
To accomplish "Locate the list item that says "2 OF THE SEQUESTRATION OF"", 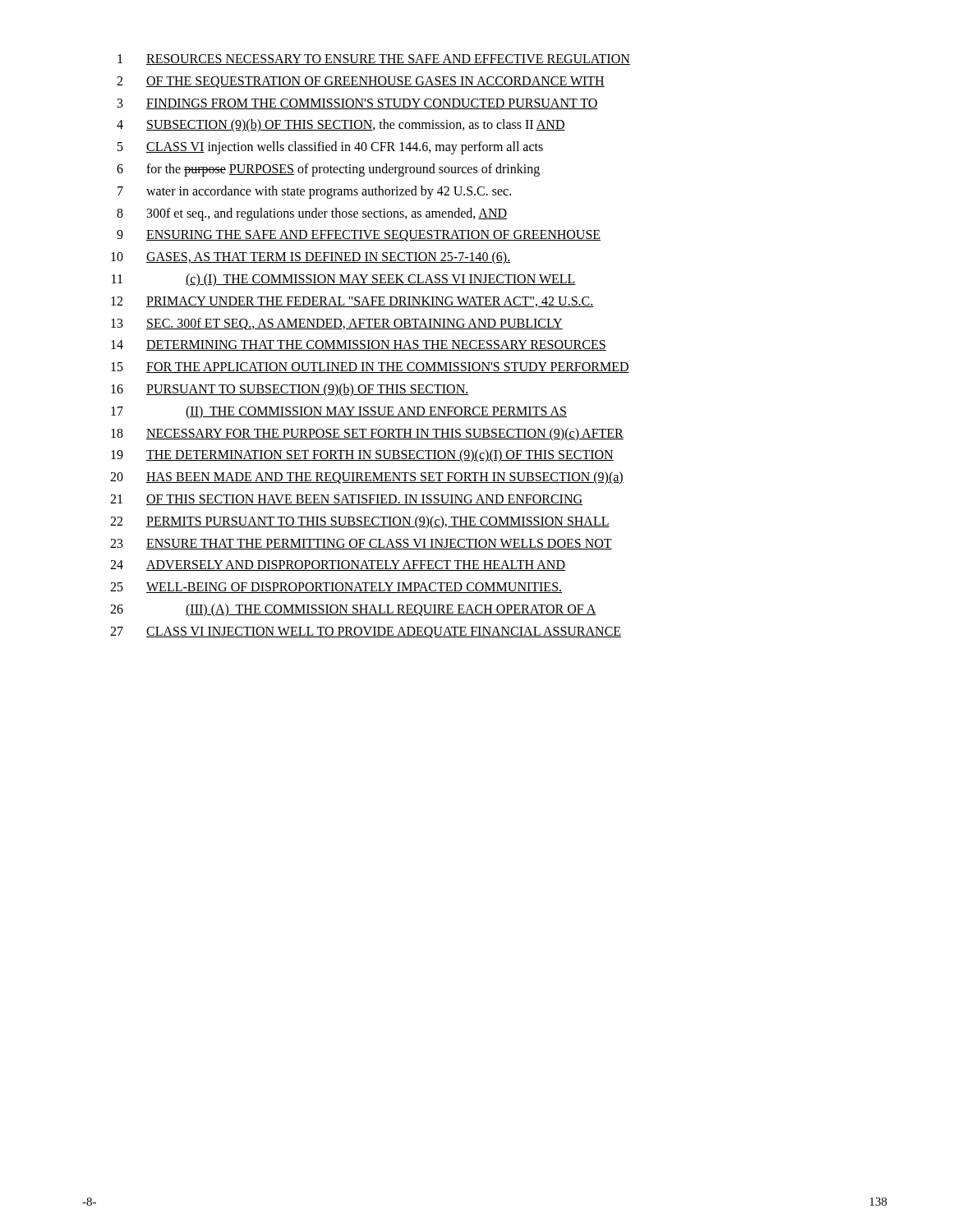I will [485, 81].
